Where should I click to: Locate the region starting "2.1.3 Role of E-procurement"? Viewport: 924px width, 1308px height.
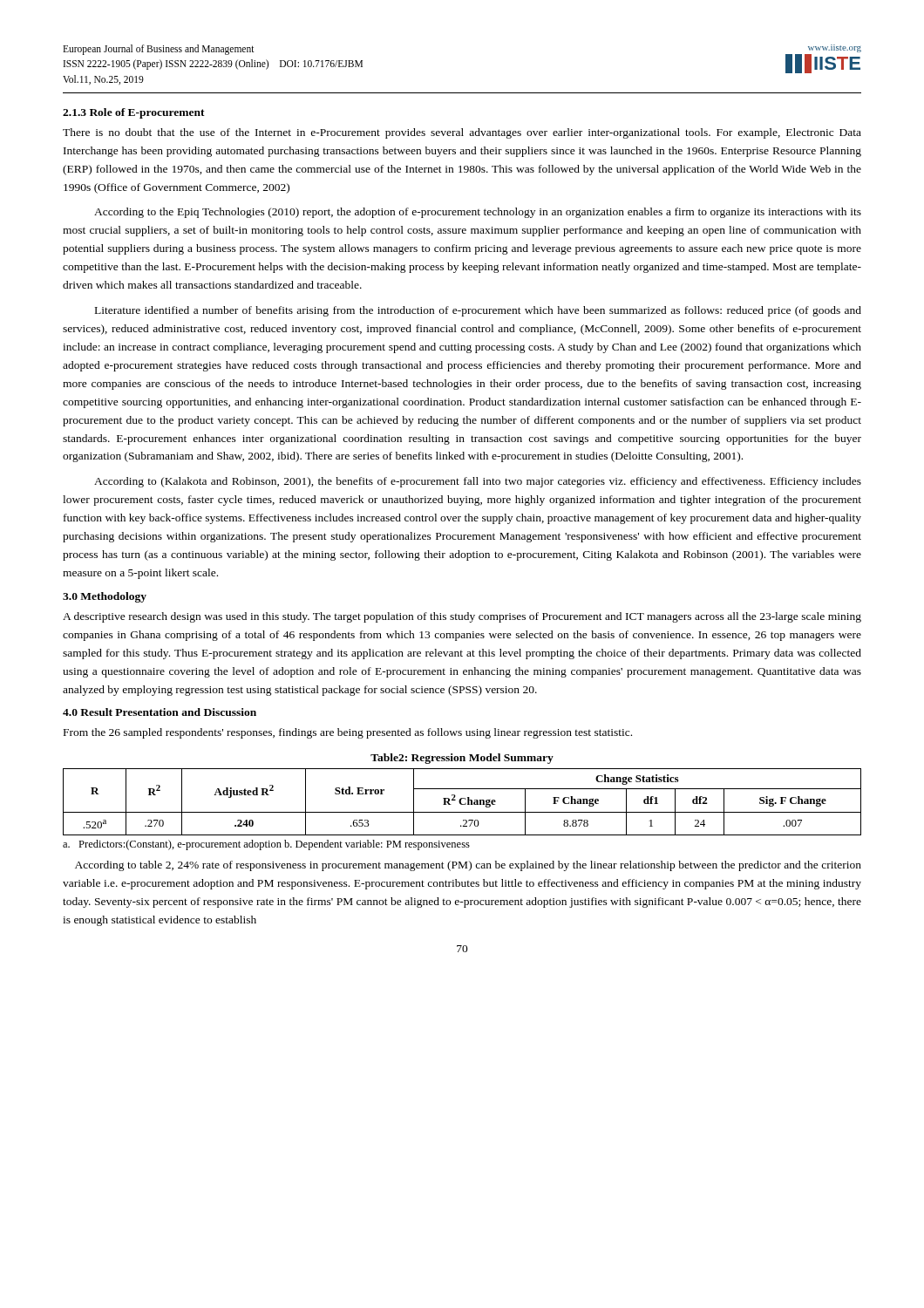coord(134,112)
